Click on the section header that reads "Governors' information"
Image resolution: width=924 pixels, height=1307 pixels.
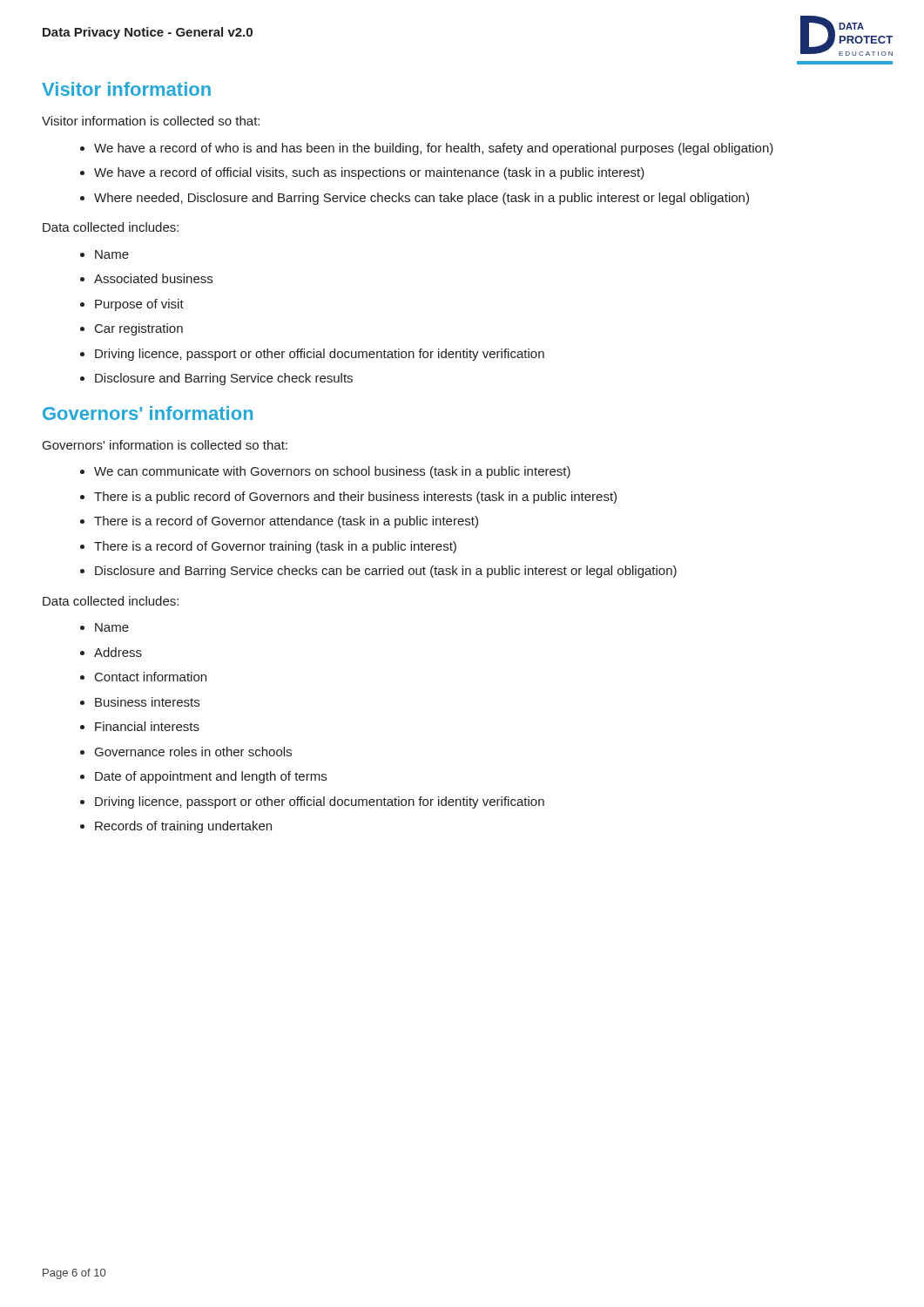[148, 413]
